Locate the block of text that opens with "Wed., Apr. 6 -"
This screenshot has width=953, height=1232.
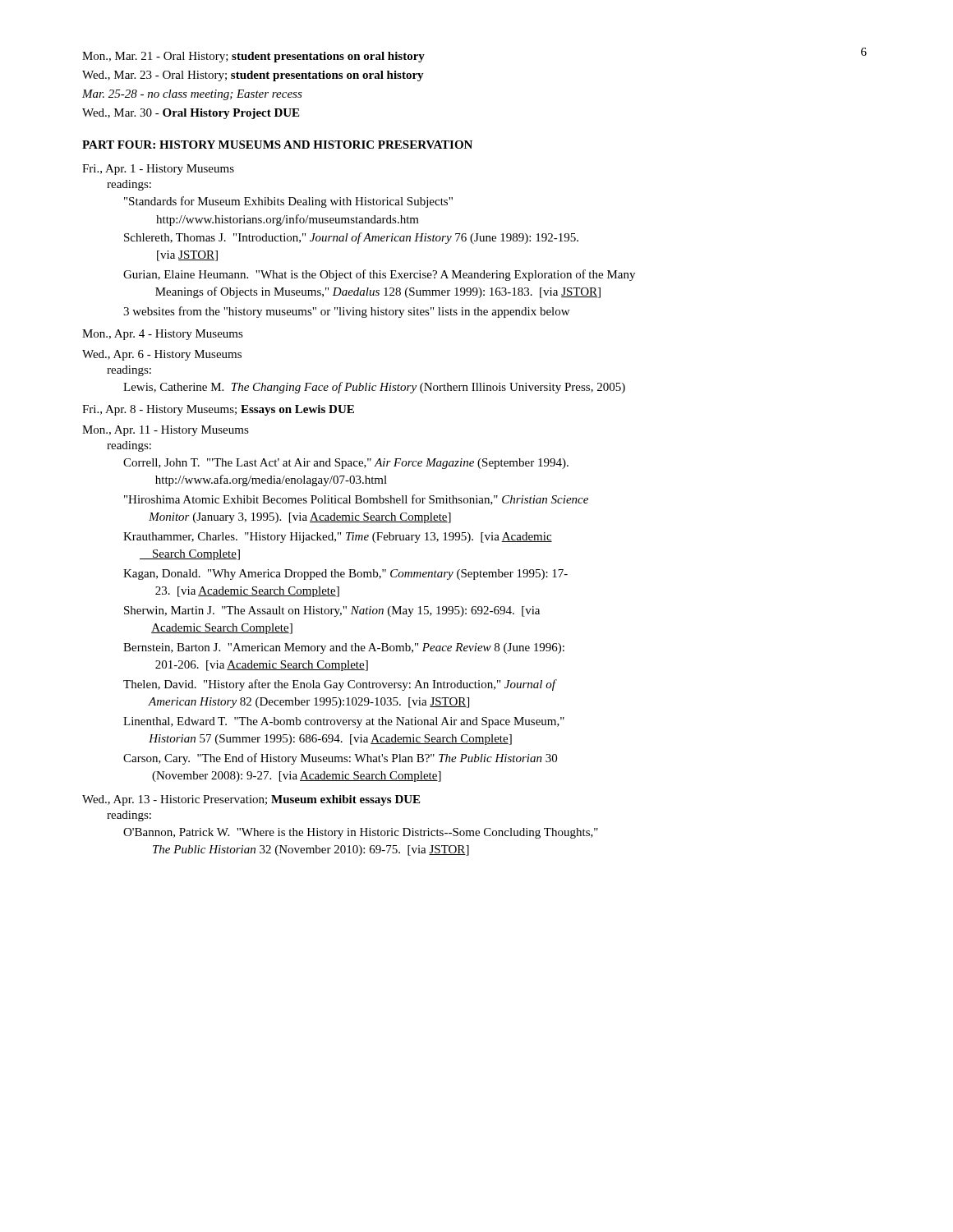[476, 372]
